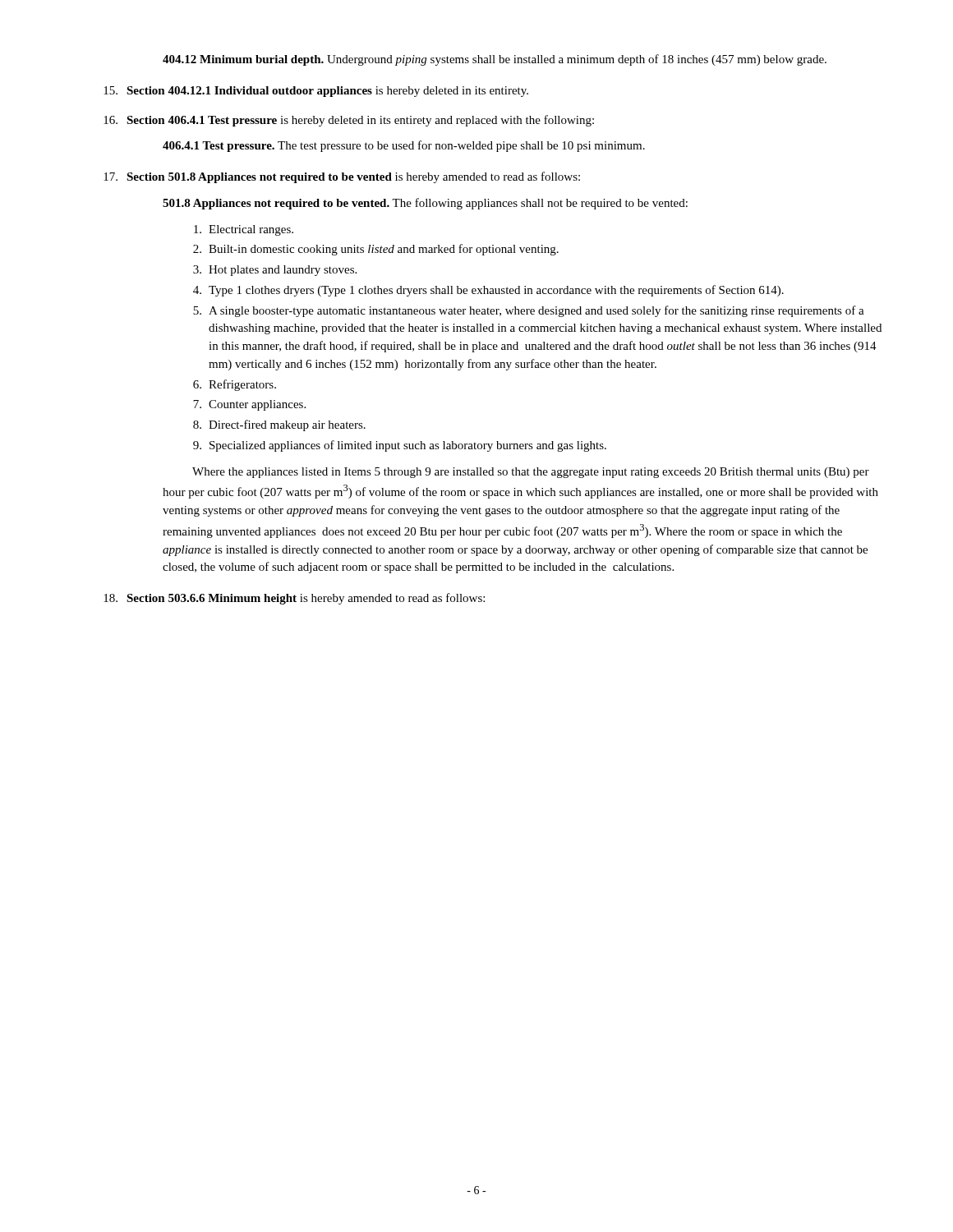Click the passage that begins "4.1 Test pressure. The test"
The height and width of the screenshot is (1232, 953).
tap(404, 146)
